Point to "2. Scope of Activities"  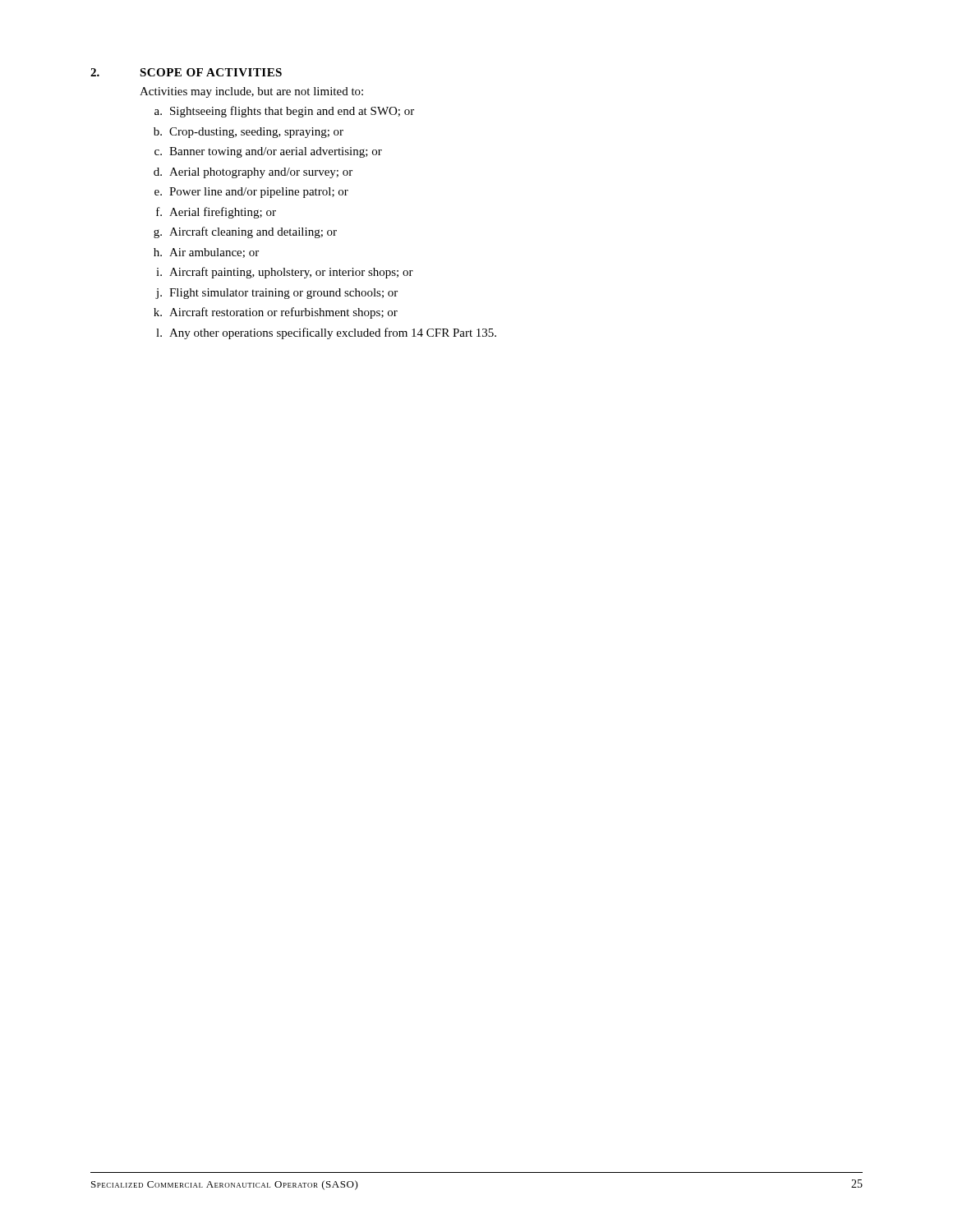click(186, 73)
